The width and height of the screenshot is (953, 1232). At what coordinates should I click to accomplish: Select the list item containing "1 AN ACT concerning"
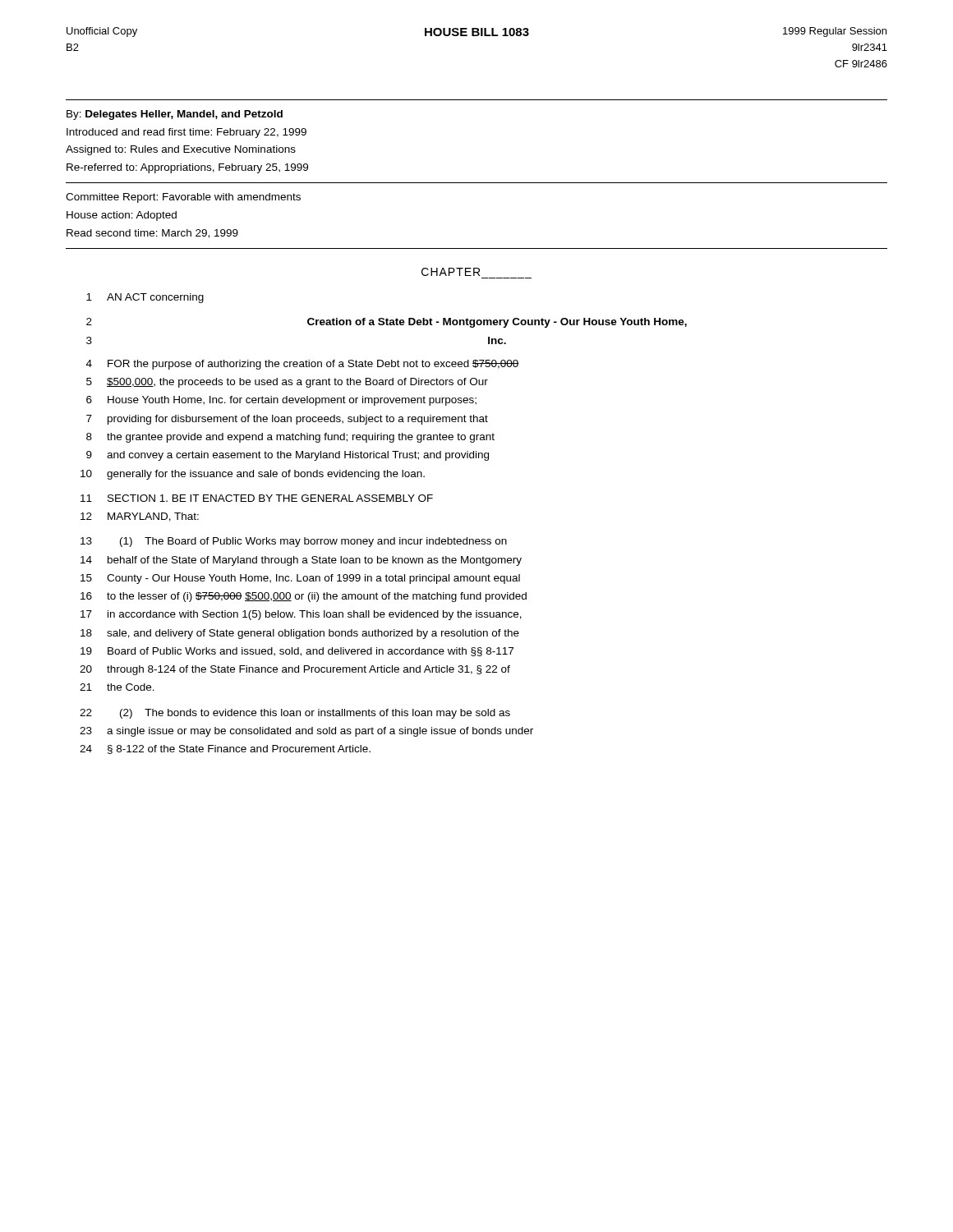[x=135, y=298]
